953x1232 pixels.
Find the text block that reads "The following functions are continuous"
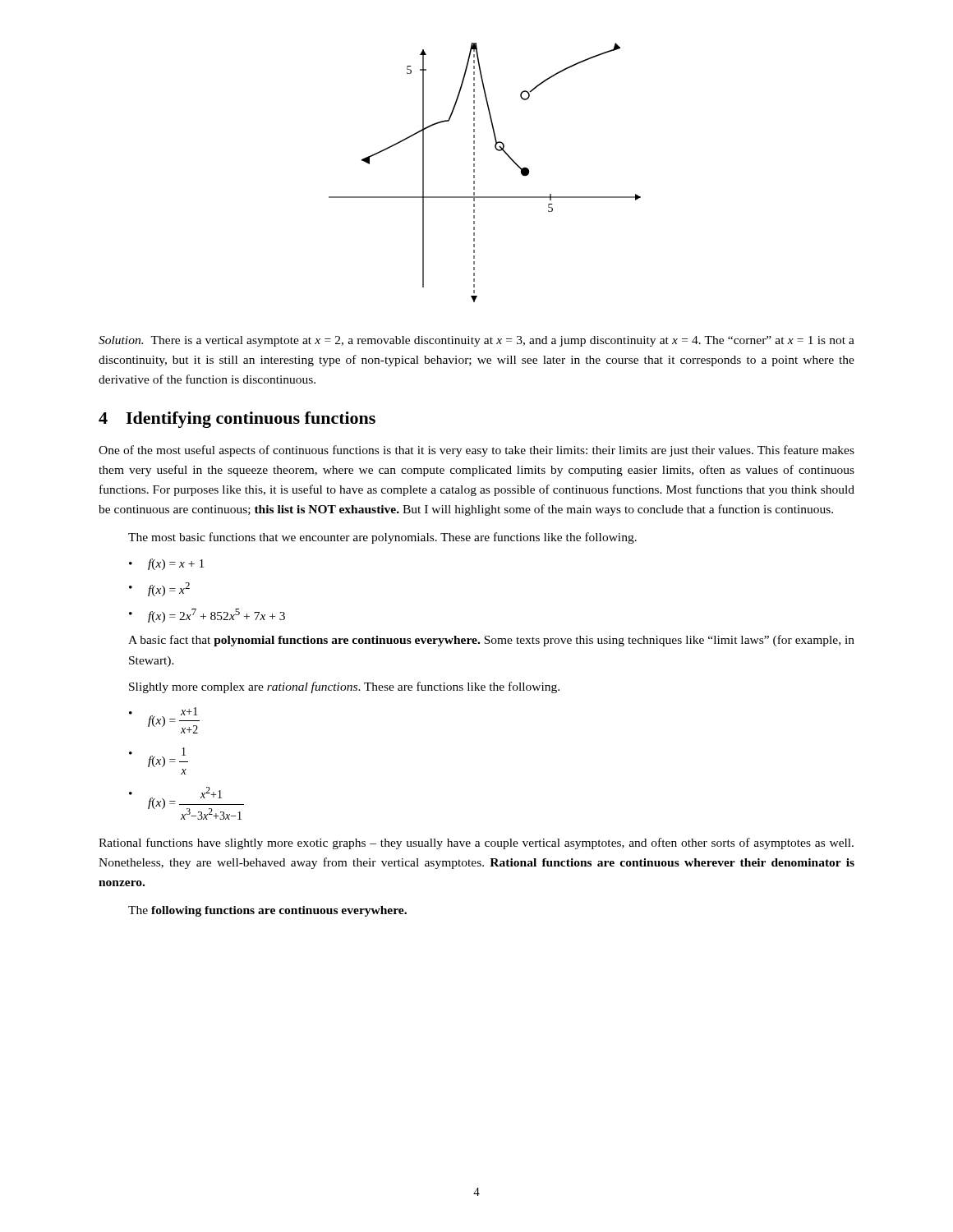pyautogui.click(x=268, y=910)
